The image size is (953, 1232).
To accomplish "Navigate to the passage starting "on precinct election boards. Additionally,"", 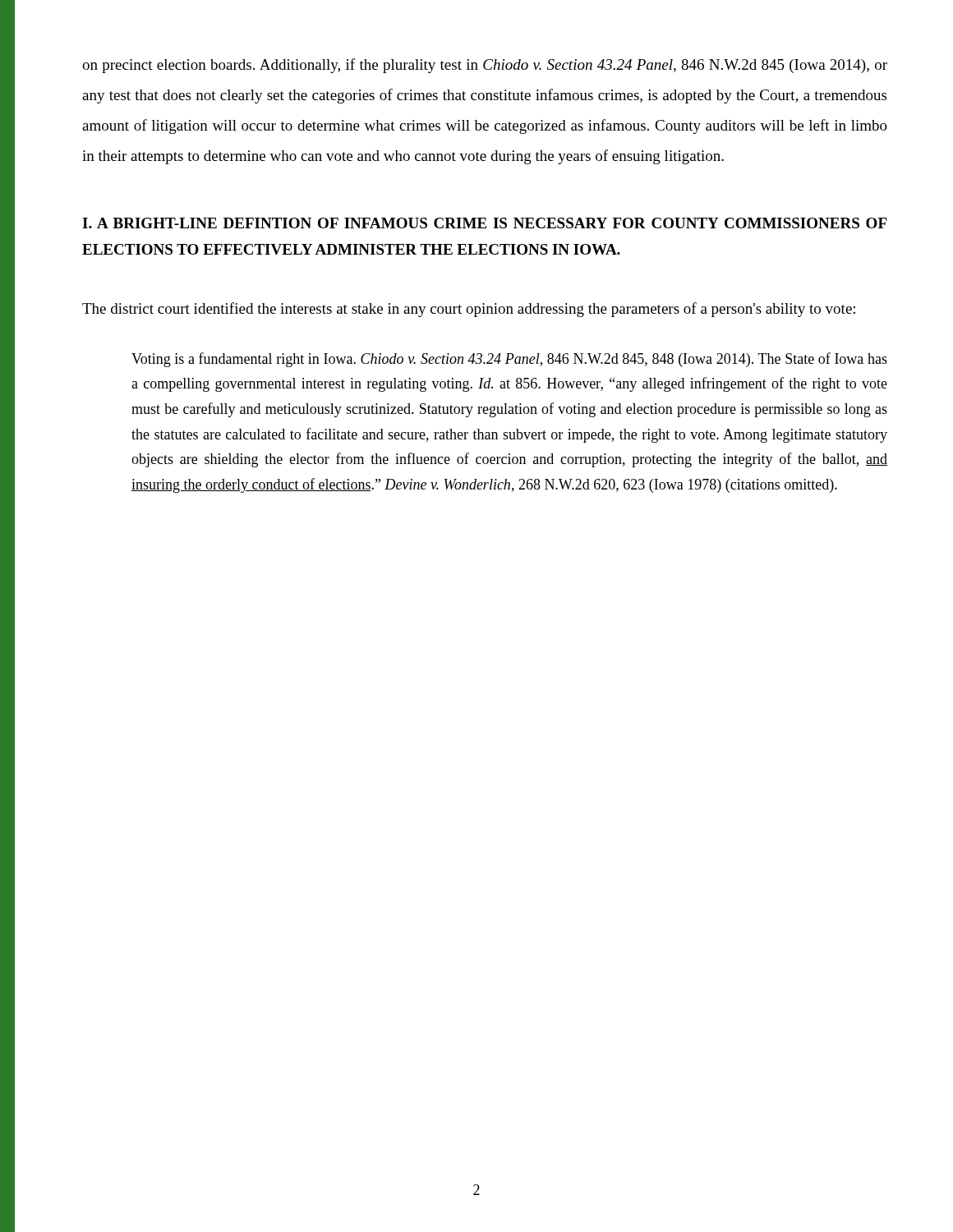I will click(485, 110).
